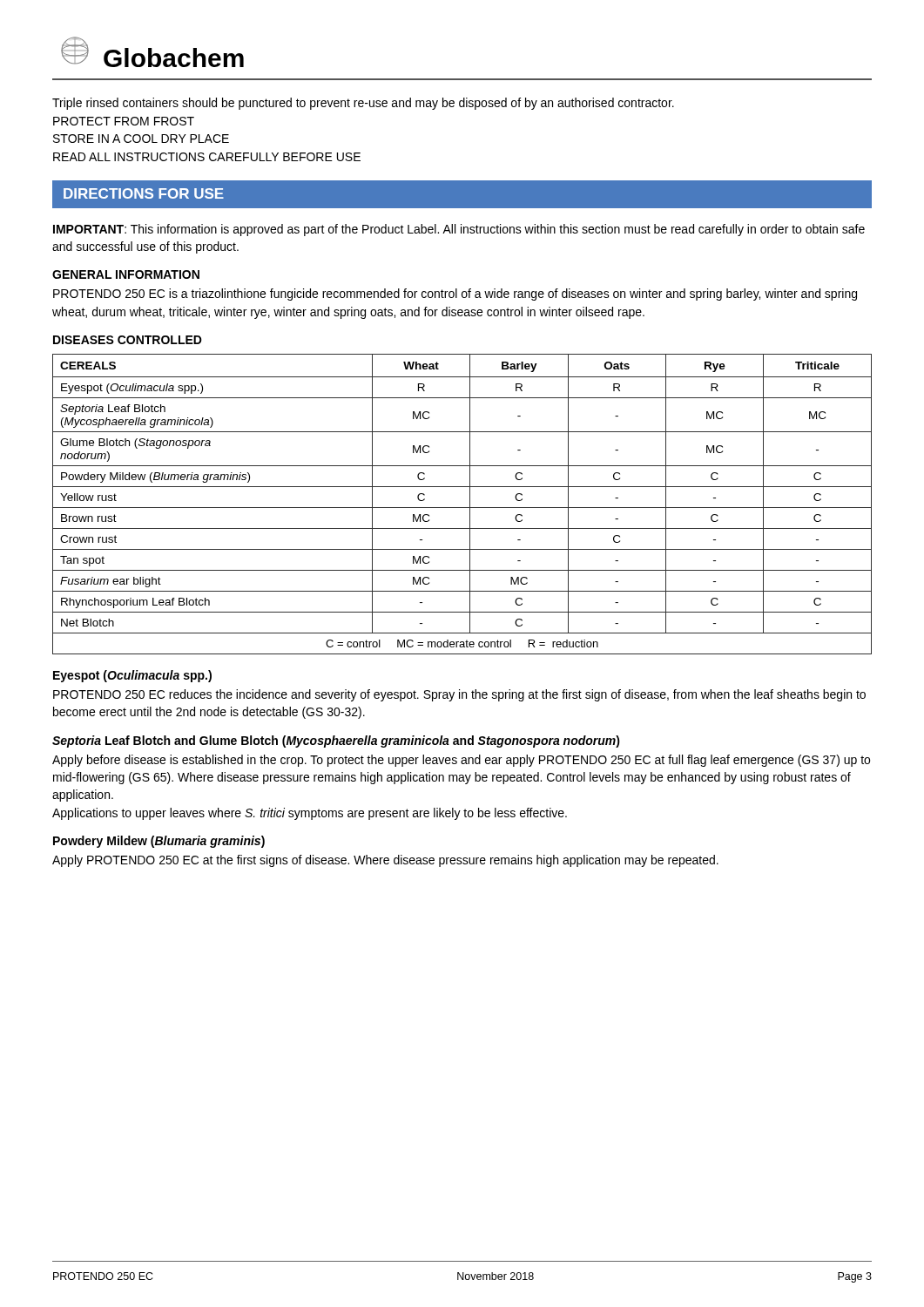Locate the text block containing "IMPORTANT: This information is"
The width and height of the screenshot is (924, 1307).
tap(459, 238)
